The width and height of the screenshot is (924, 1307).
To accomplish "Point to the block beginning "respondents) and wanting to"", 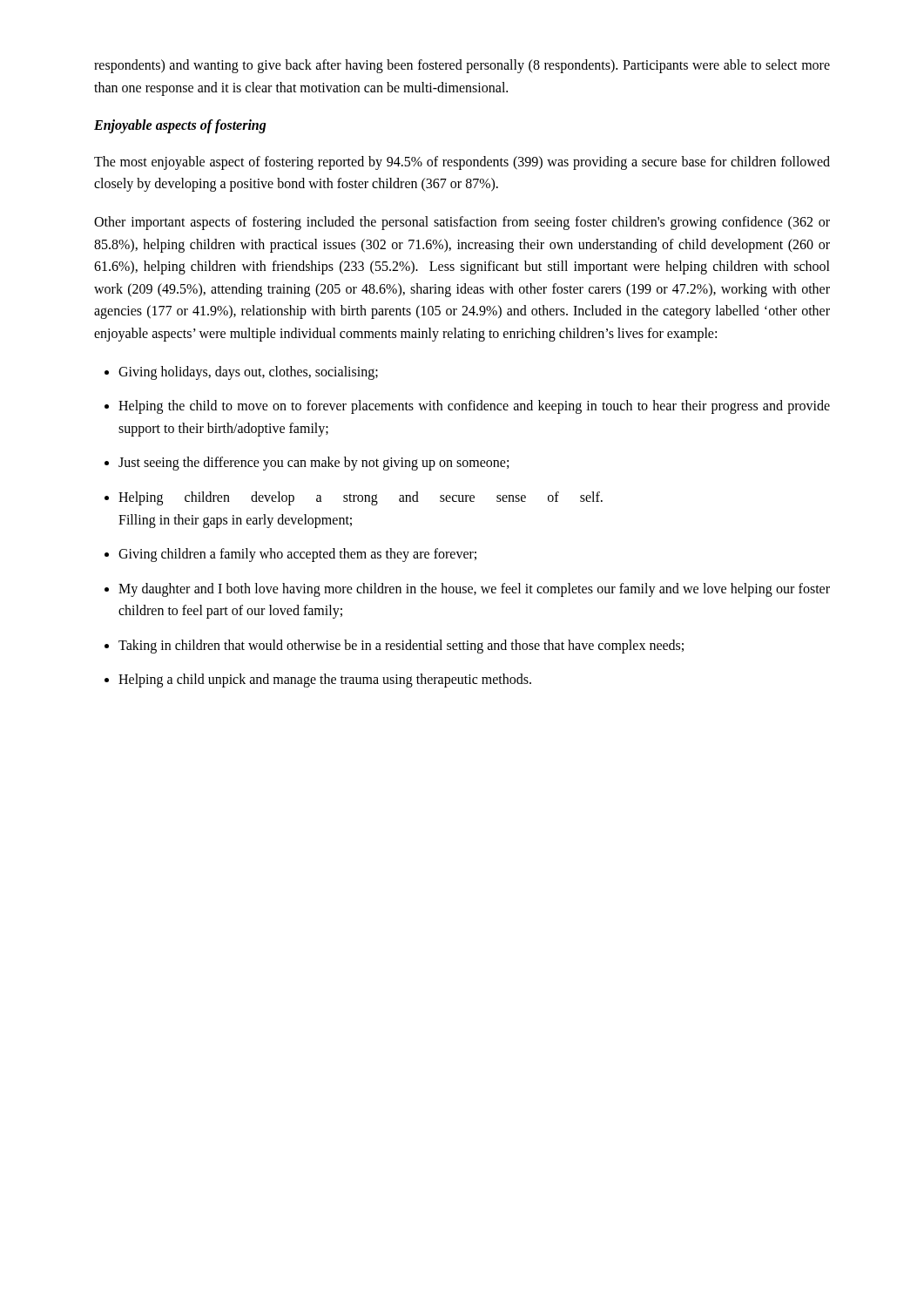I will pos(462,76).
